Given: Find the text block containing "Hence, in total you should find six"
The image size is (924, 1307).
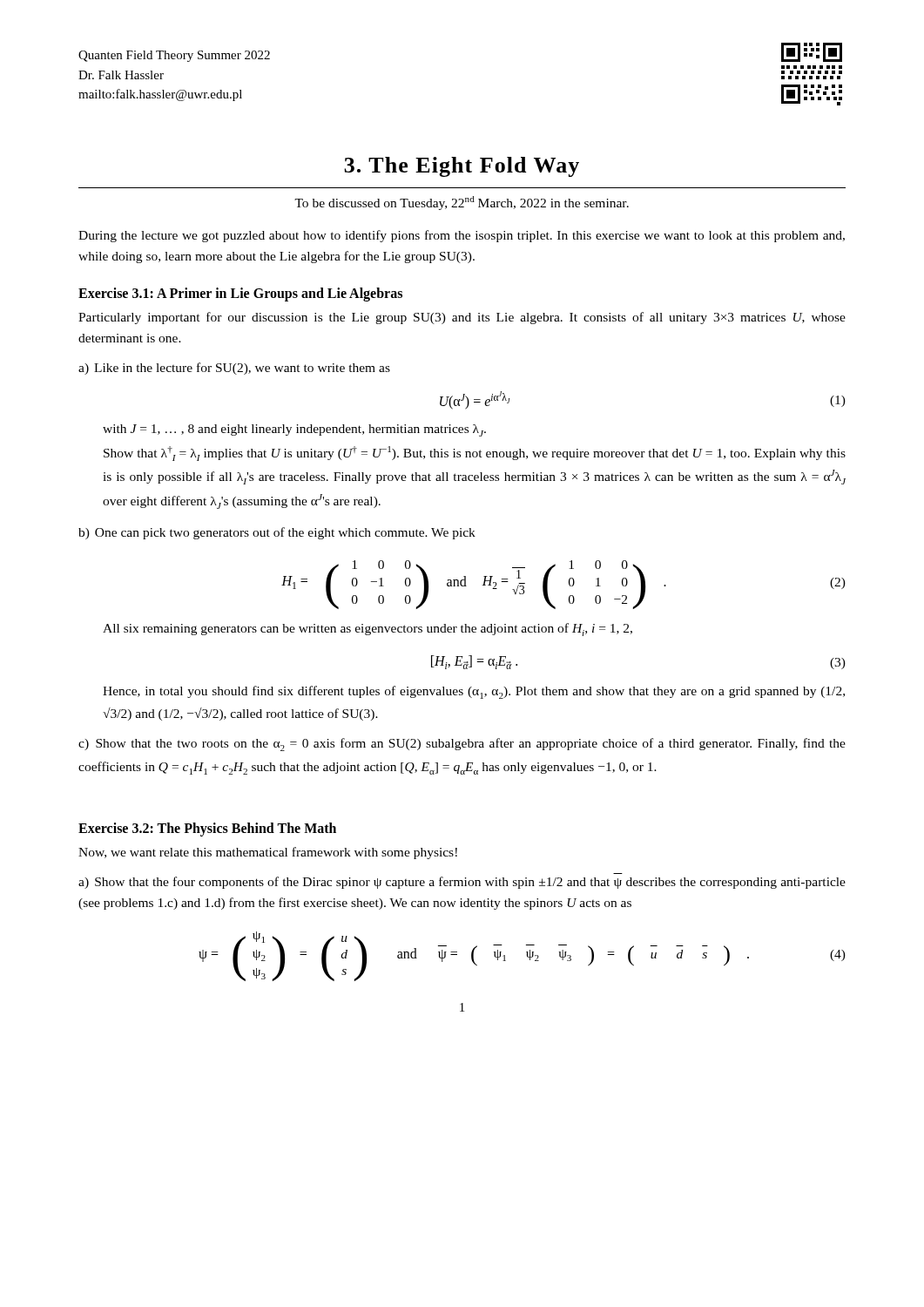Looking at the screenshot, I should click(474, 702).
